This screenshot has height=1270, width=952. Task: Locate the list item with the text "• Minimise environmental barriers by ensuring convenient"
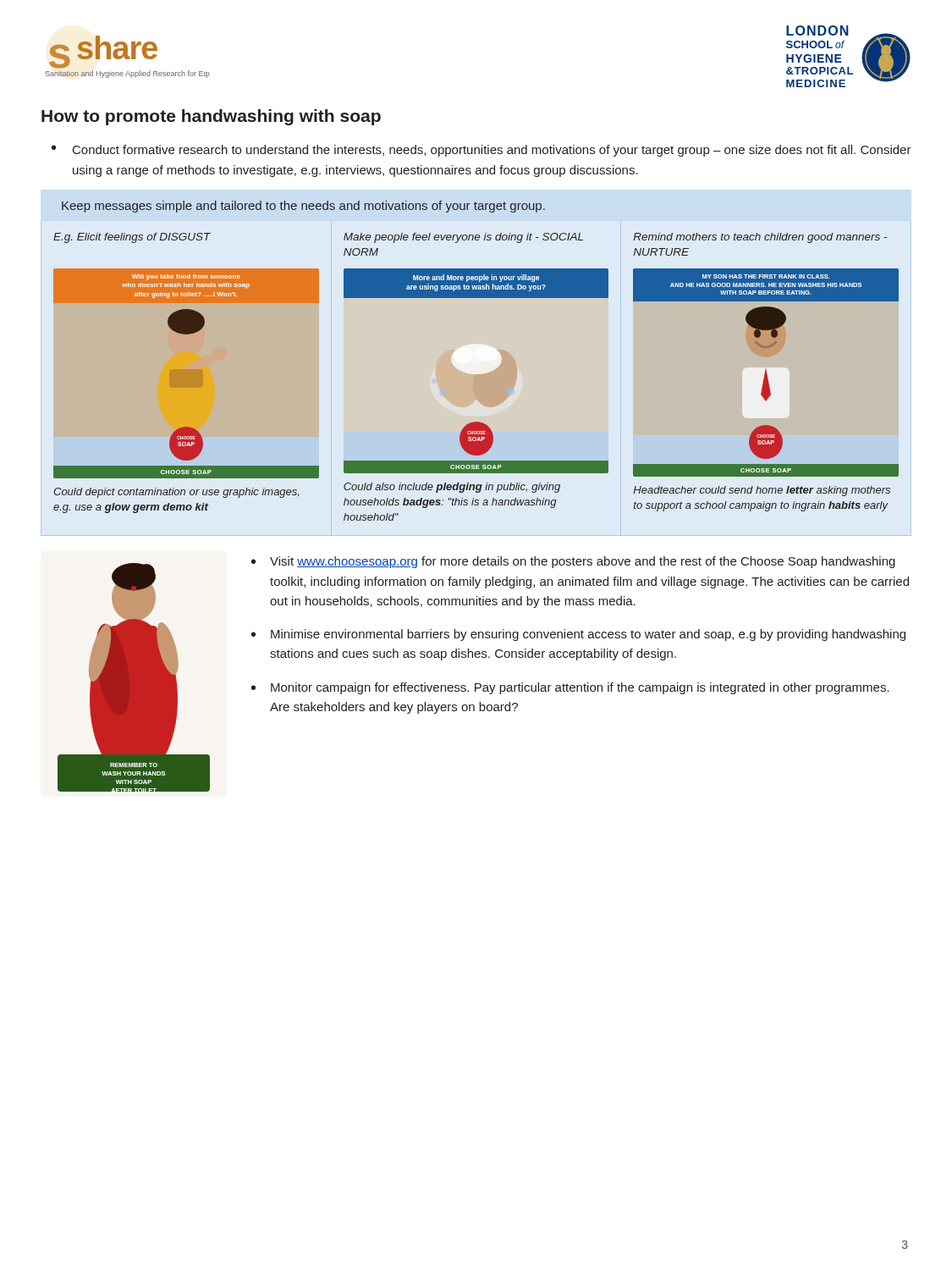click(x=581, y=644)
